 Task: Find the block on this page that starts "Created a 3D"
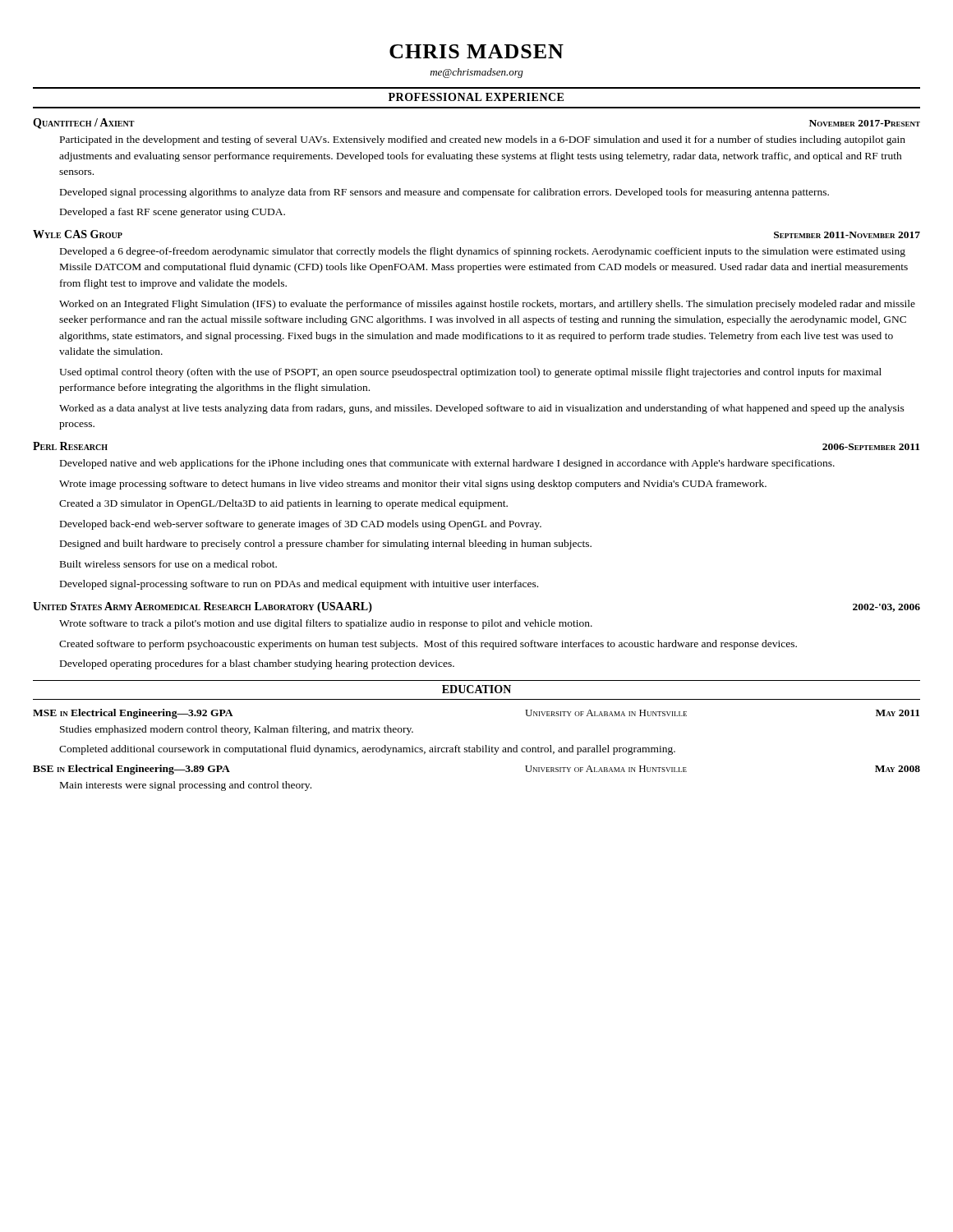click(x=284, y=503)
